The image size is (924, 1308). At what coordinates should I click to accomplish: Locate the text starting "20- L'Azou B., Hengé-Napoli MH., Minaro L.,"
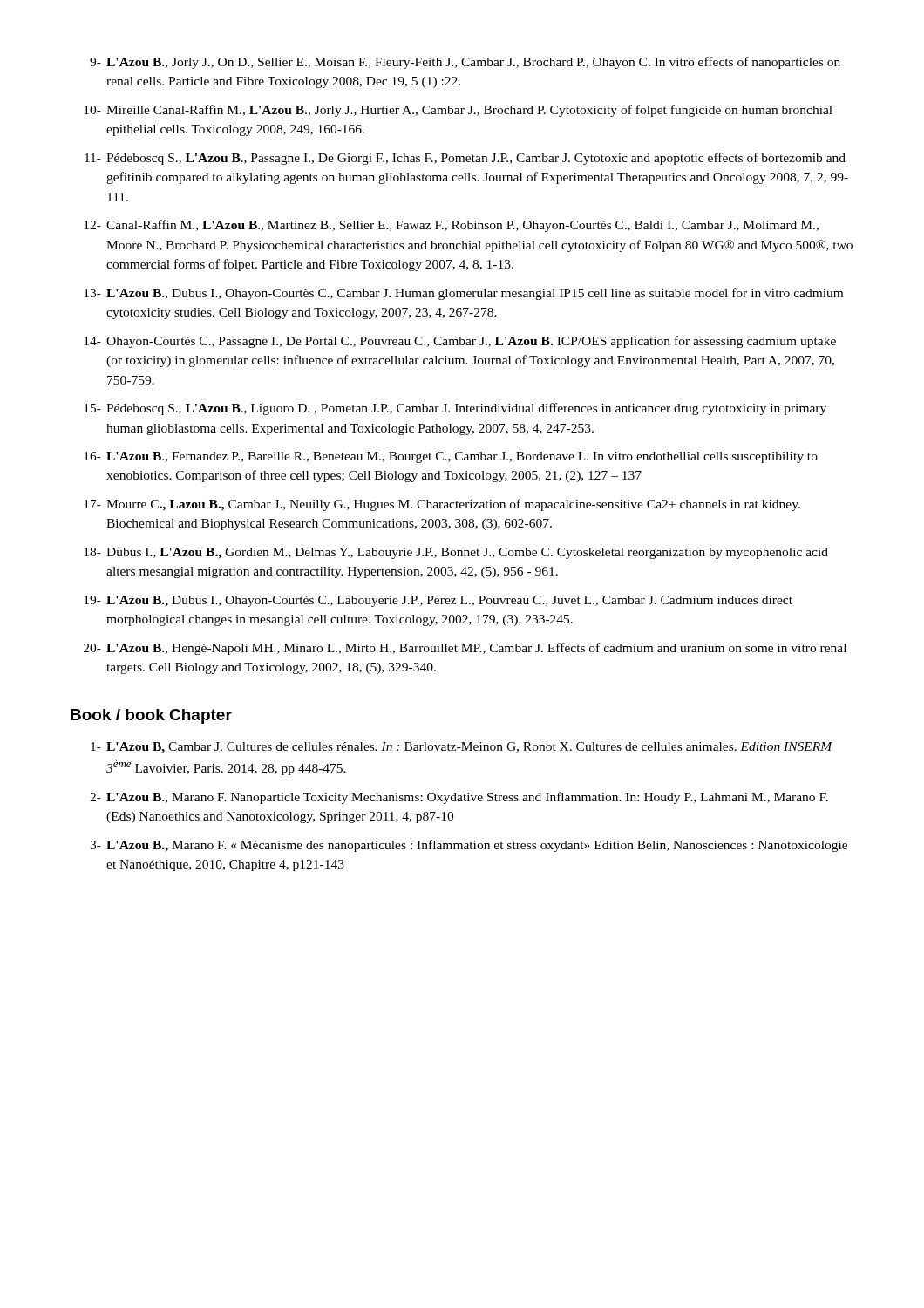pyautogui.click(x=462, y=658)
